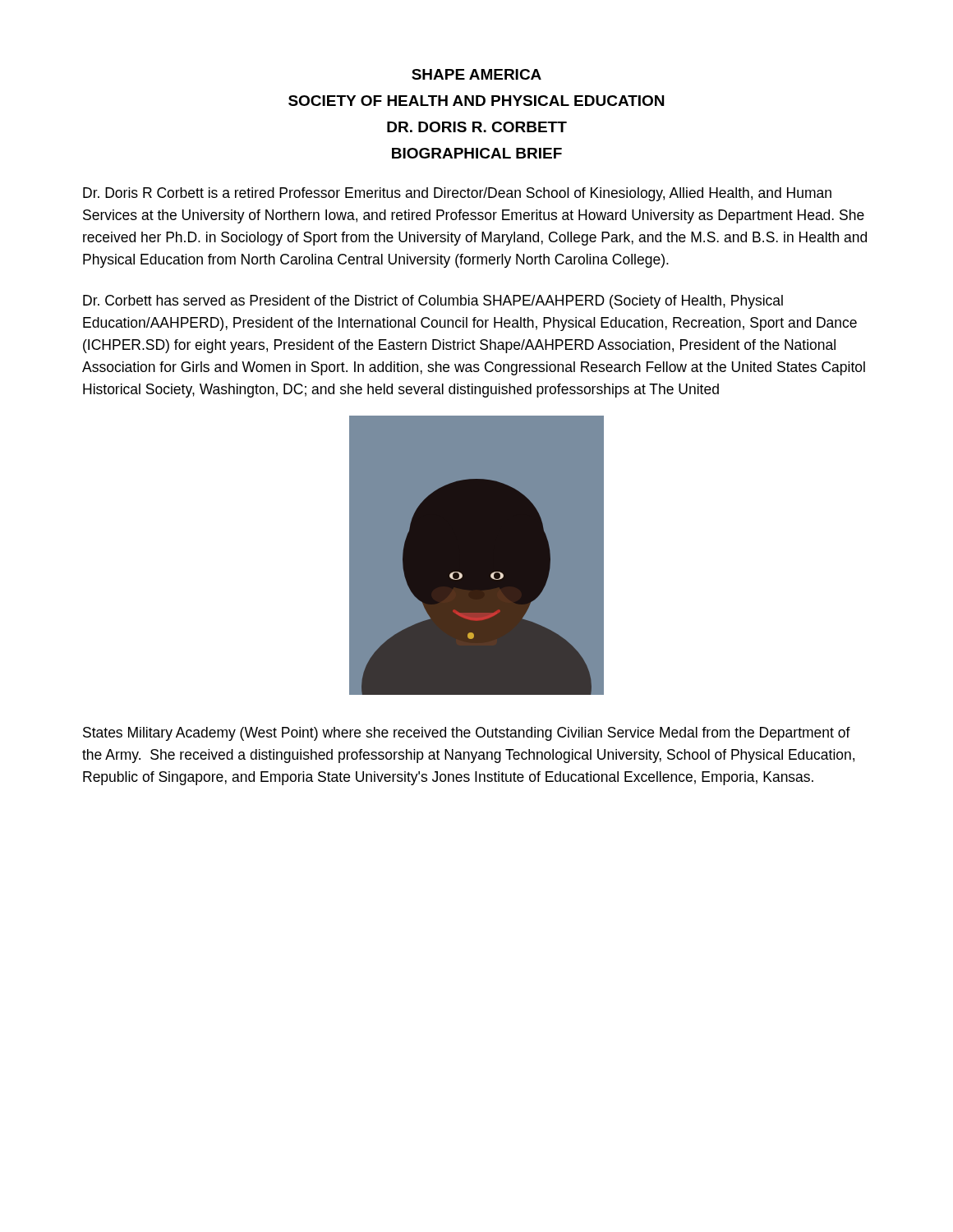The image size is (953, 1232).
Task: Locate the block of text that opens with "Dr. Corbett has served as"
Action: tap(474, 345)
